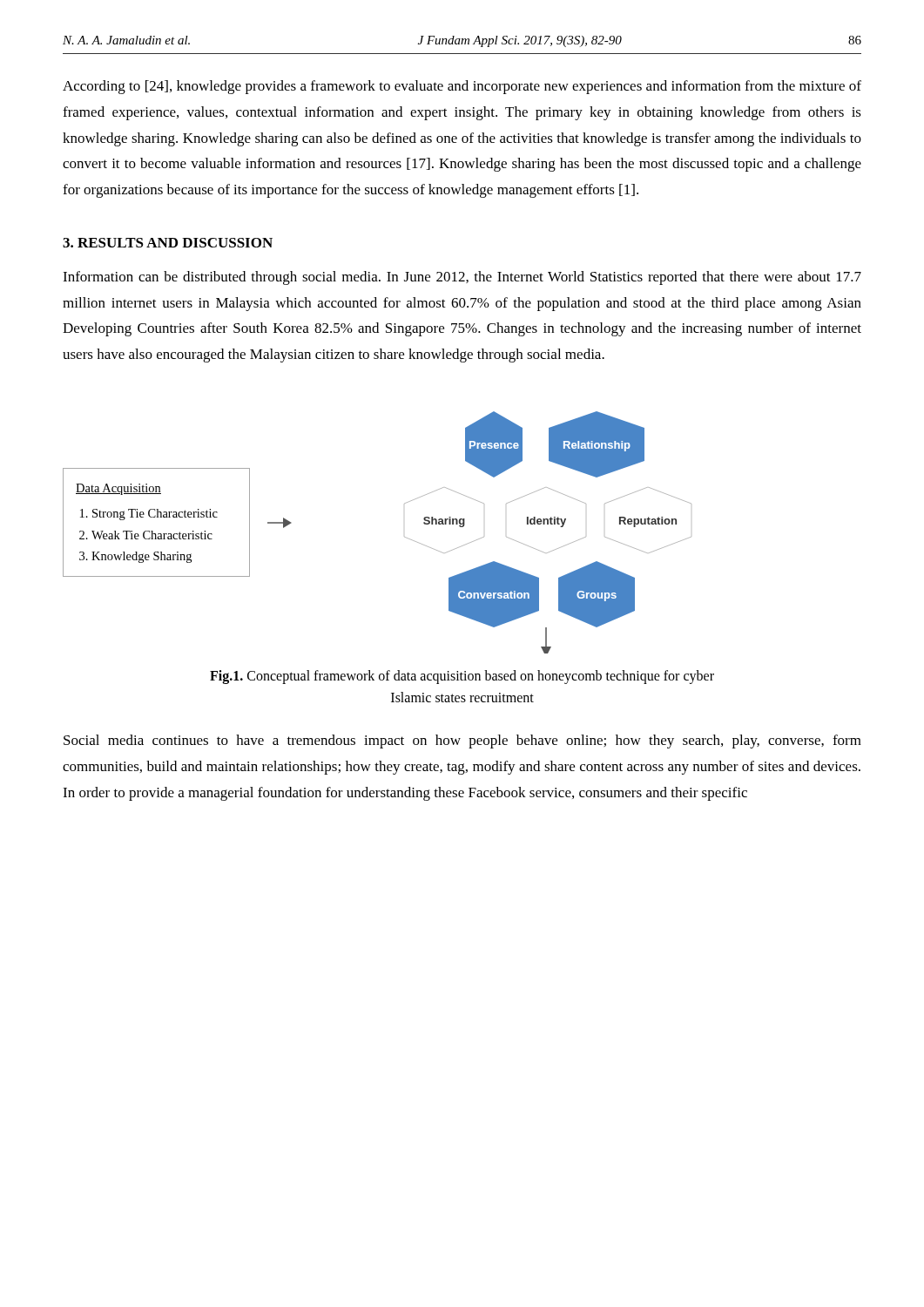
Task: Find the block on this page that starts "Information can be distributed"
Action: click(462, 315)
